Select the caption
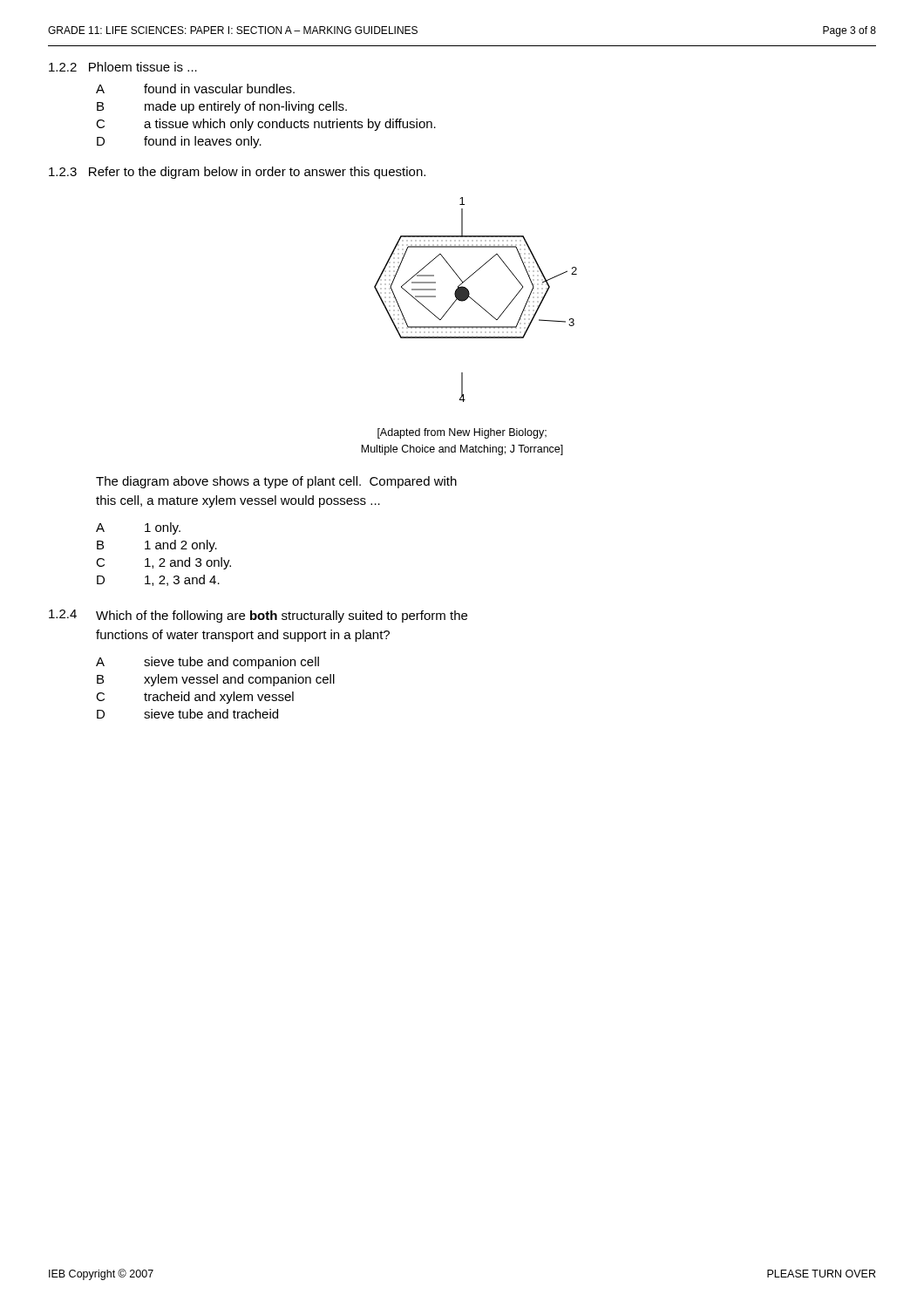This screenshot has height=1308, width=924. (x=462, y=441)
